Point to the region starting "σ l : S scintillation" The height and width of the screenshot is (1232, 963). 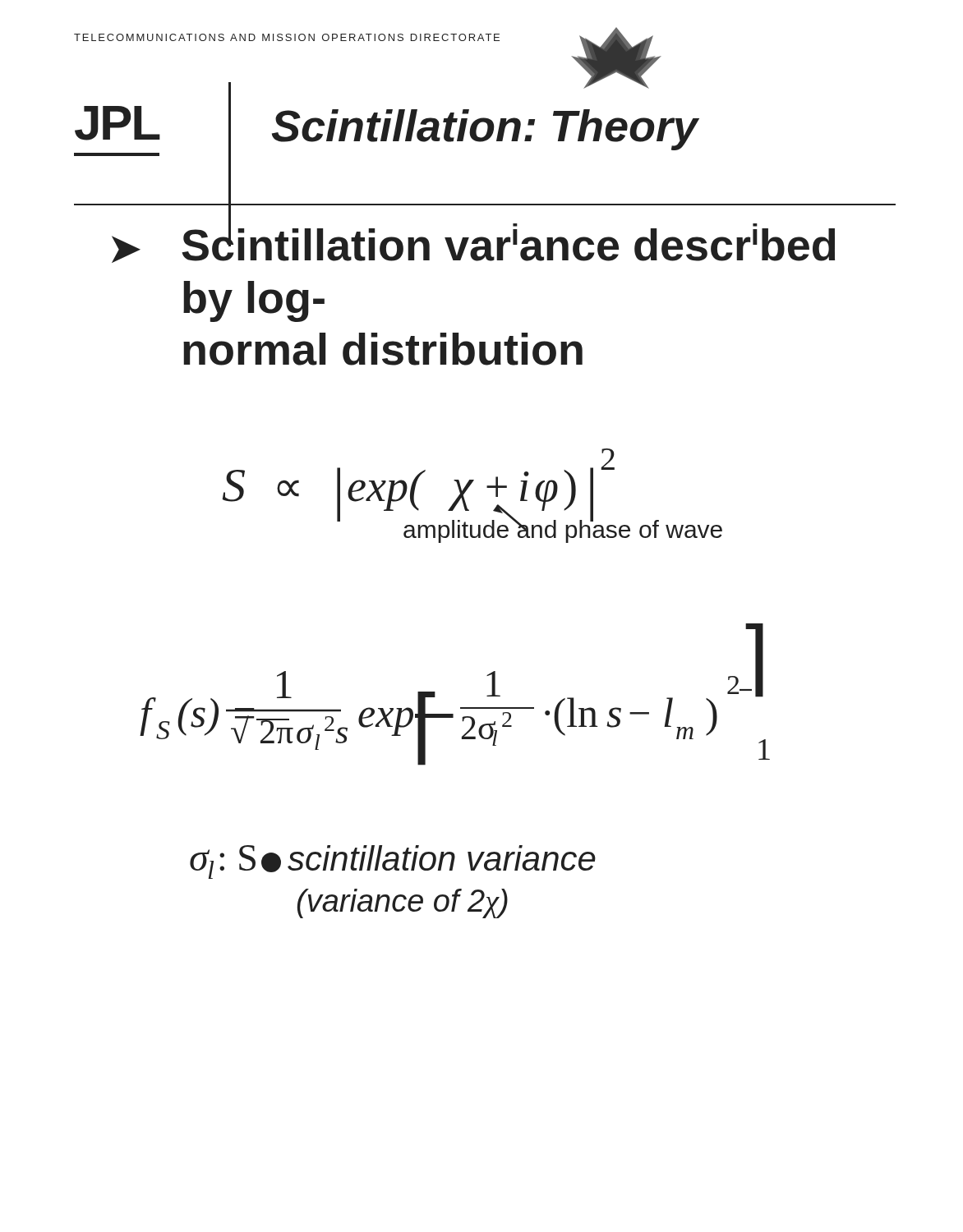click(x=489, y=866)
